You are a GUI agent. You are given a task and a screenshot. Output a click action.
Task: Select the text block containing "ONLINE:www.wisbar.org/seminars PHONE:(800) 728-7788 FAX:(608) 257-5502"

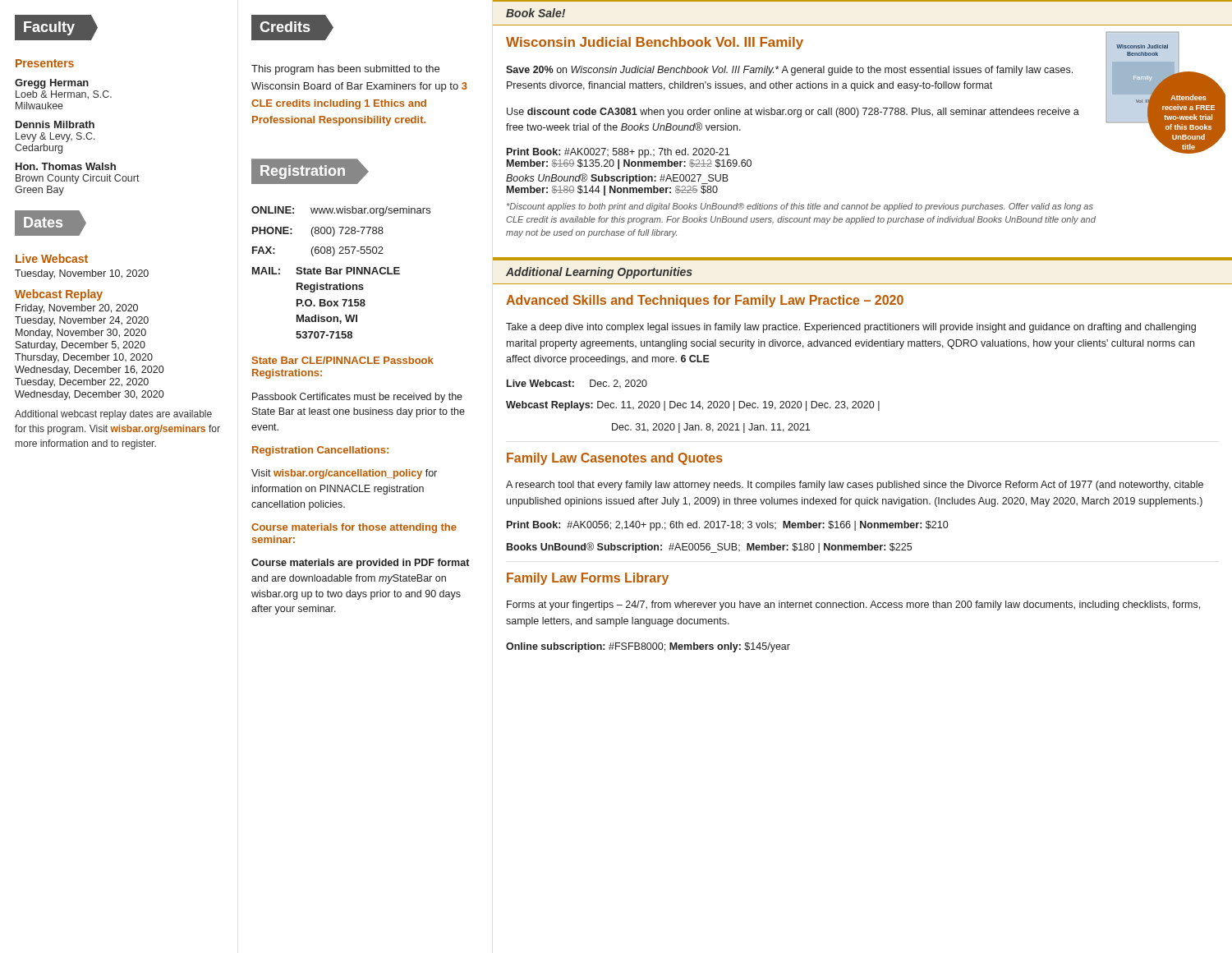point(365,272)
